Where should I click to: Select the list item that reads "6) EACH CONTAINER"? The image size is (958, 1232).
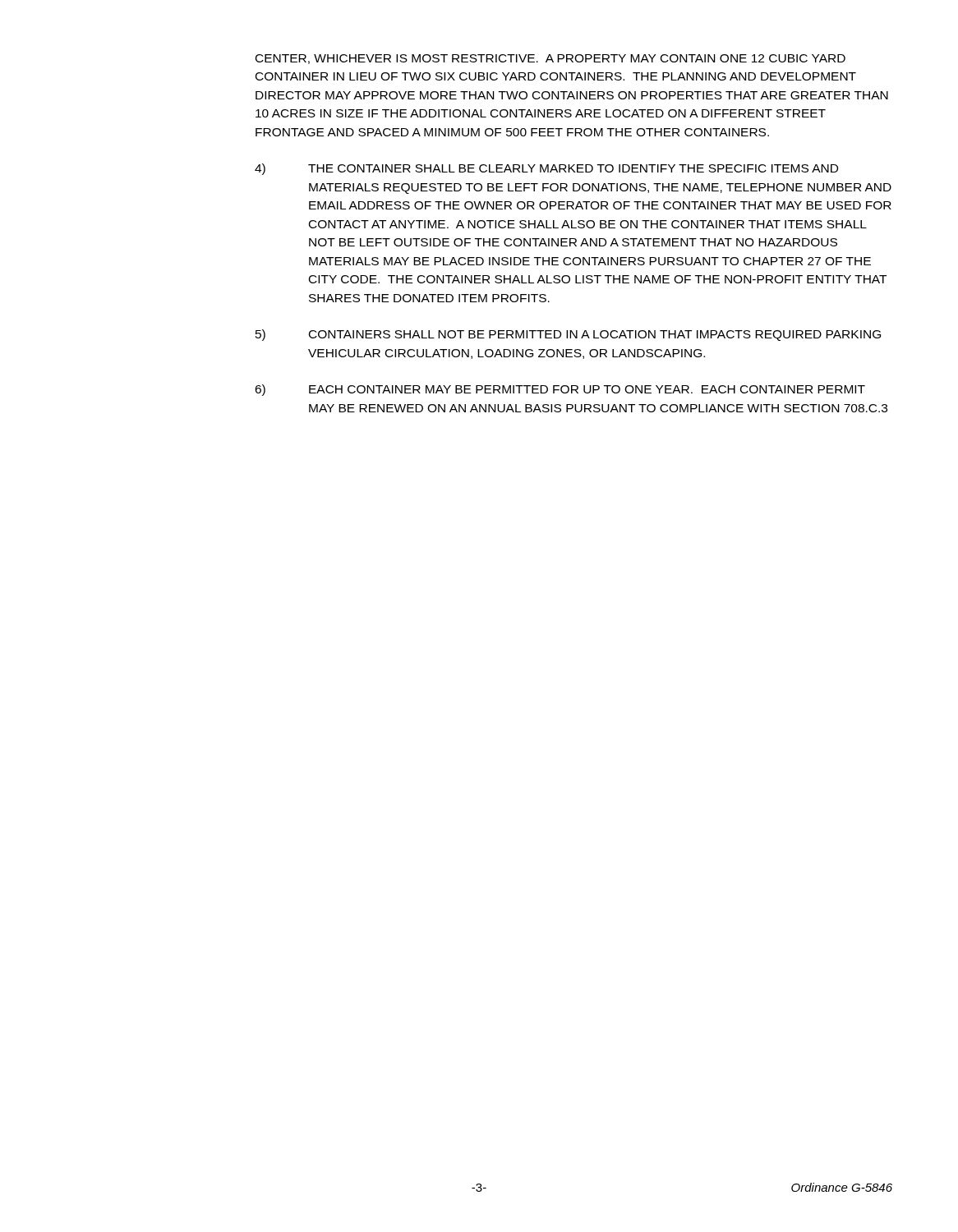point(574,399)
